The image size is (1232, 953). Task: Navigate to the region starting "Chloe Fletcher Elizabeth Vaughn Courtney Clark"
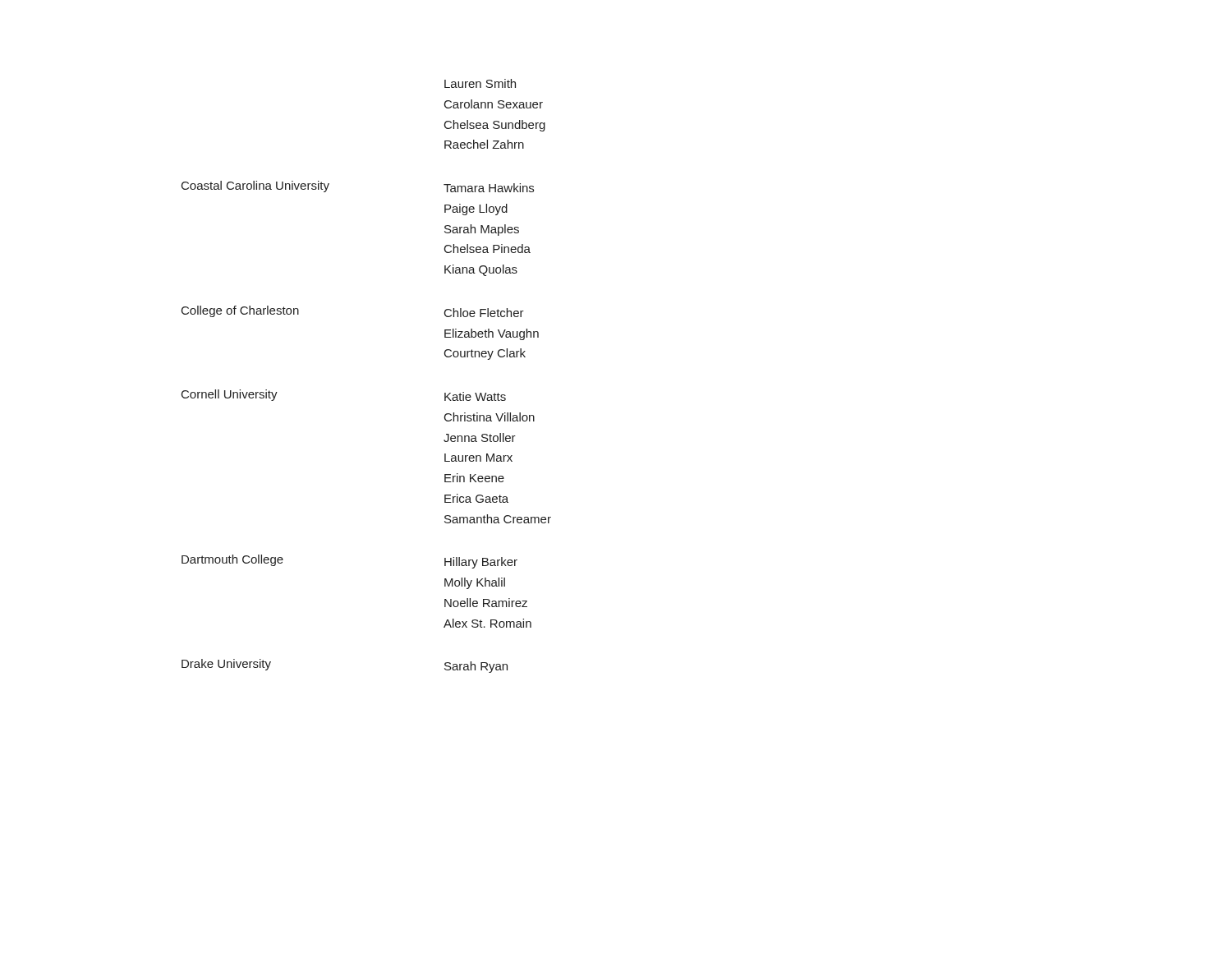(491, 333)
